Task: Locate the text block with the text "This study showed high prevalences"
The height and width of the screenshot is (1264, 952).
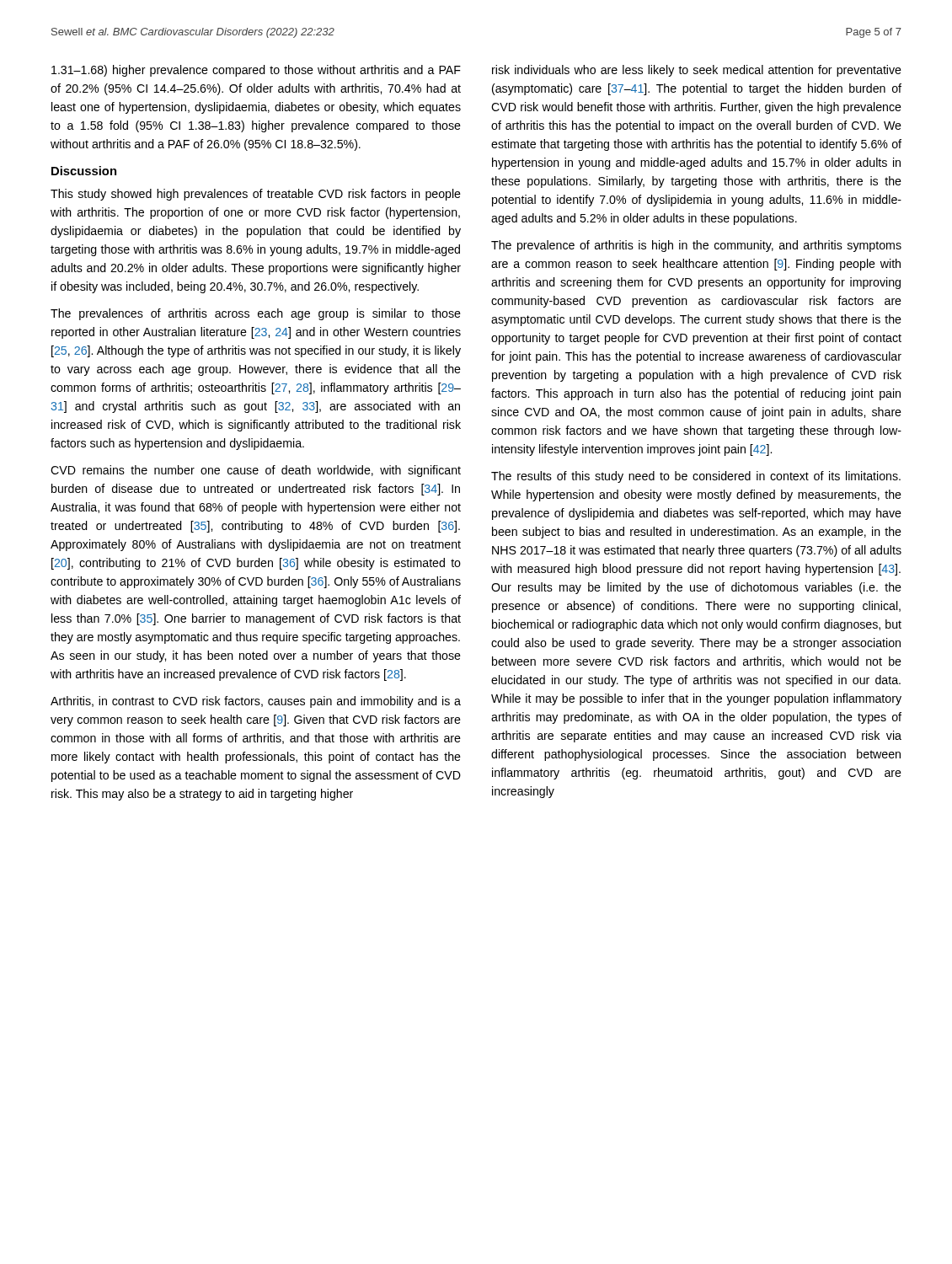Action: [x=256, y=494]
